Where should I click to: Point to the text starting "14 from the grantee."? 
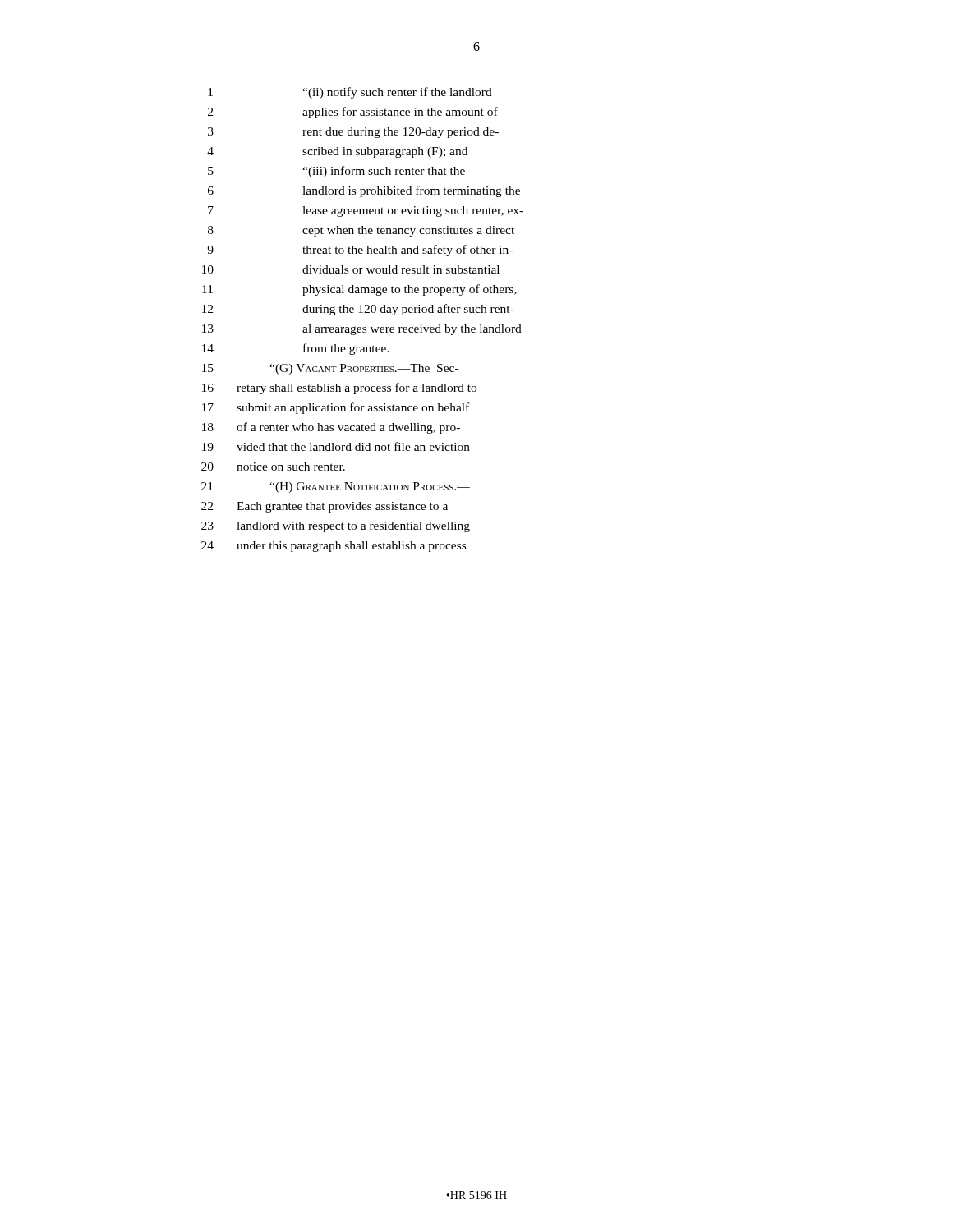pyautogui.click(x=209, y=349)
